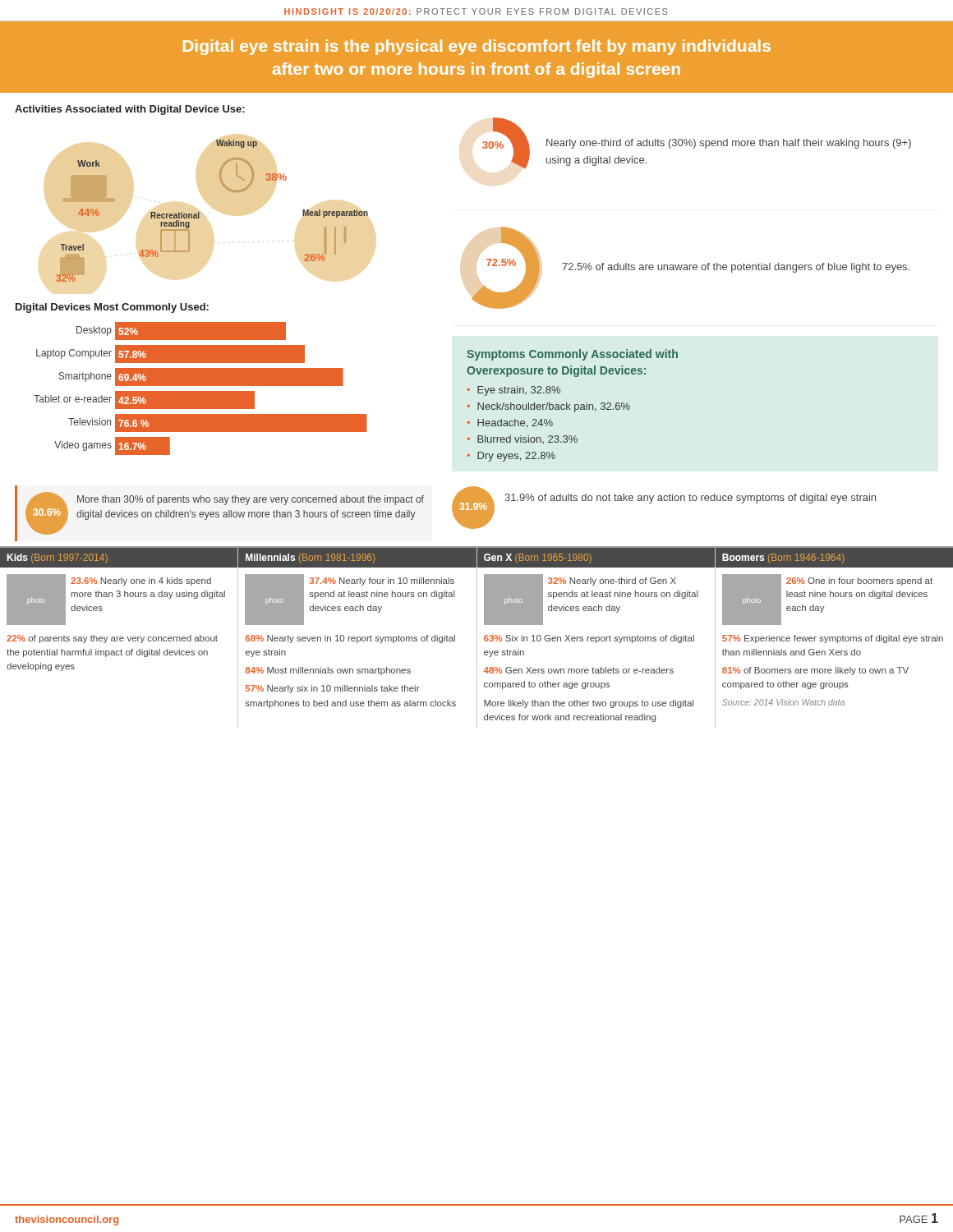Click on the infographic
Image resolution: width=953 pixels, height=1232 pixels.
220,208
